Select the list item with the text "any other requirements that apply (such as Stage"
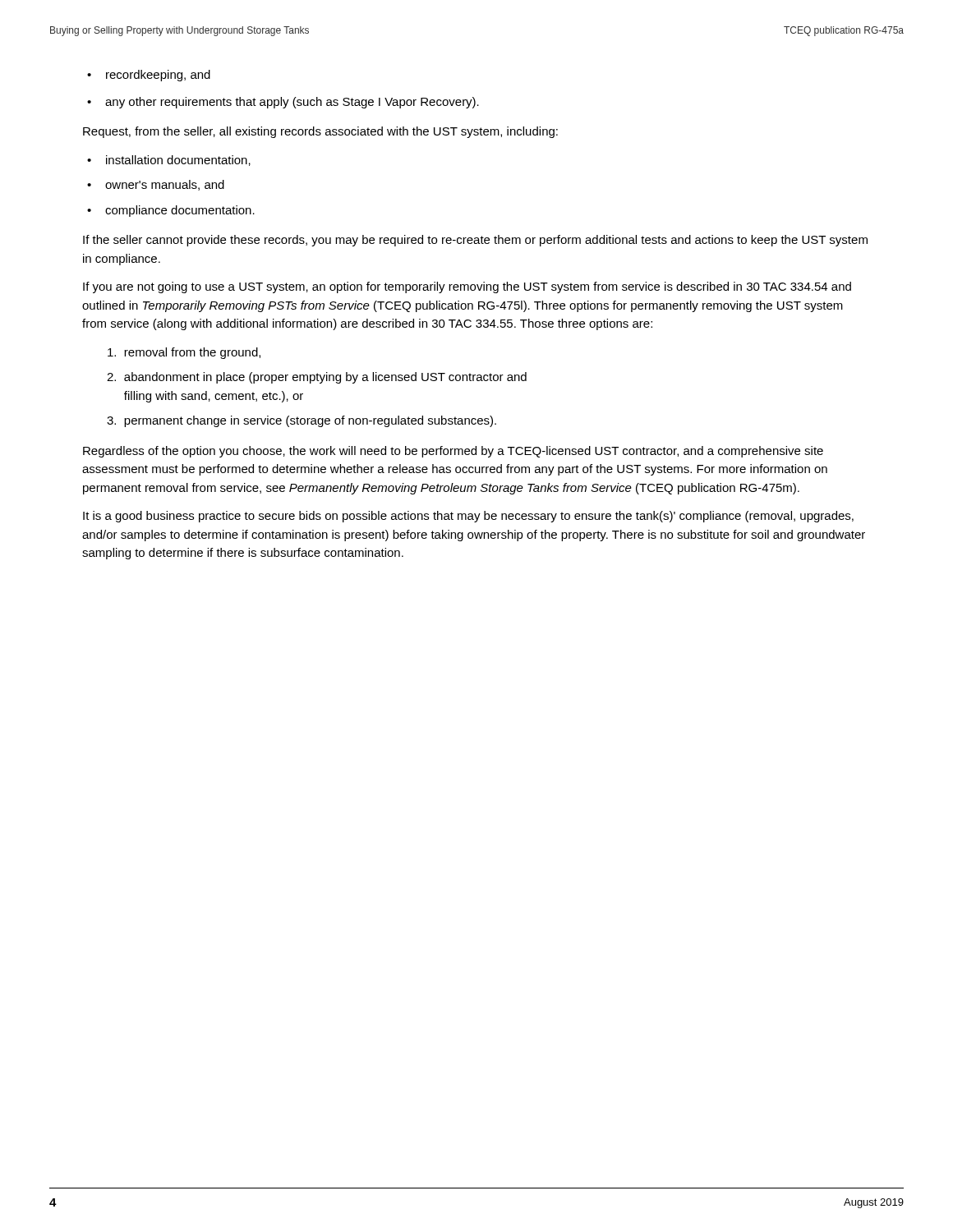953x1232 pixels. [476, 102]
